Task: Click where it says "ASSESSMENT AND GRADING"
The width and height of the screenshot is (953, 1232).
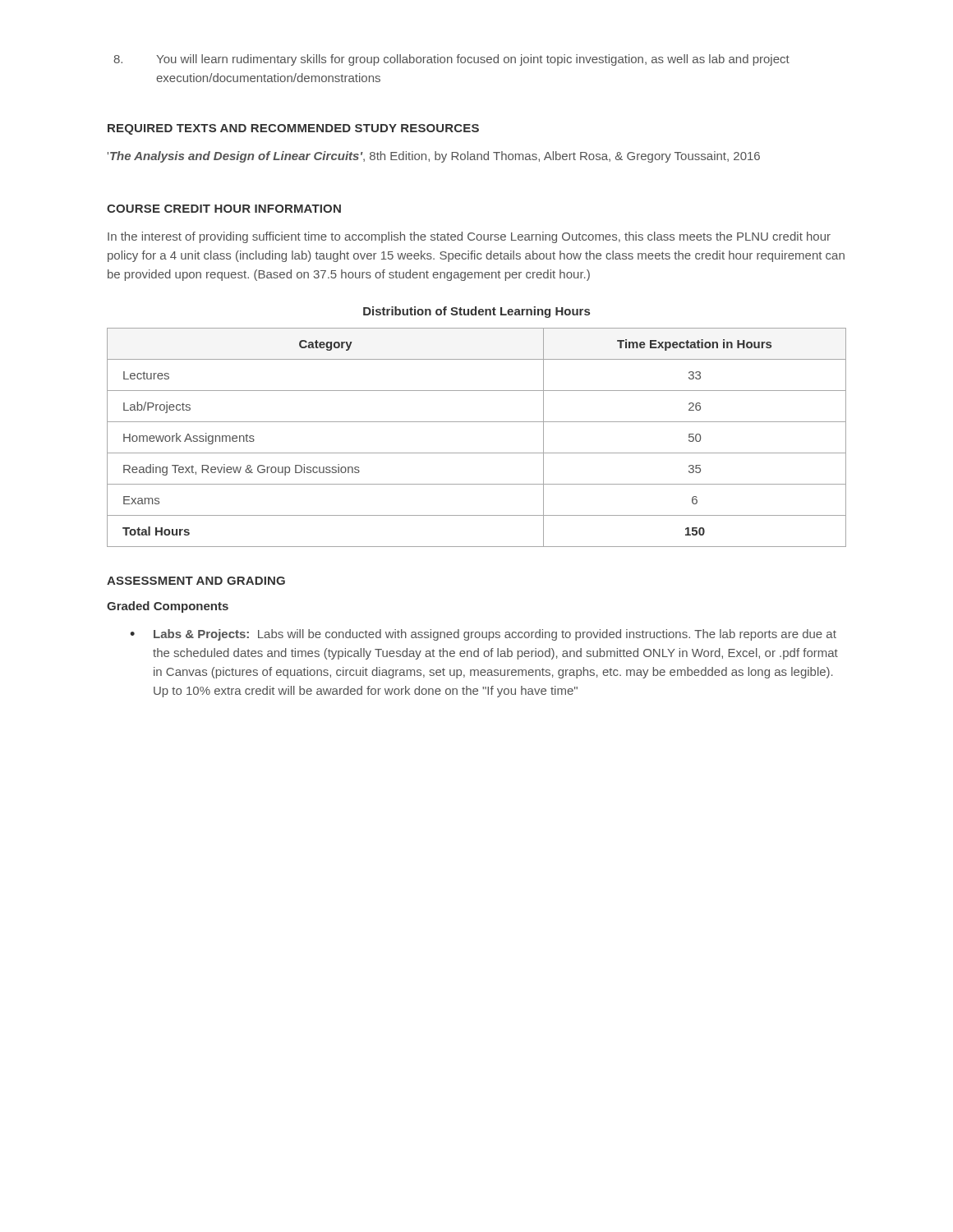Action: coord(196,580)
